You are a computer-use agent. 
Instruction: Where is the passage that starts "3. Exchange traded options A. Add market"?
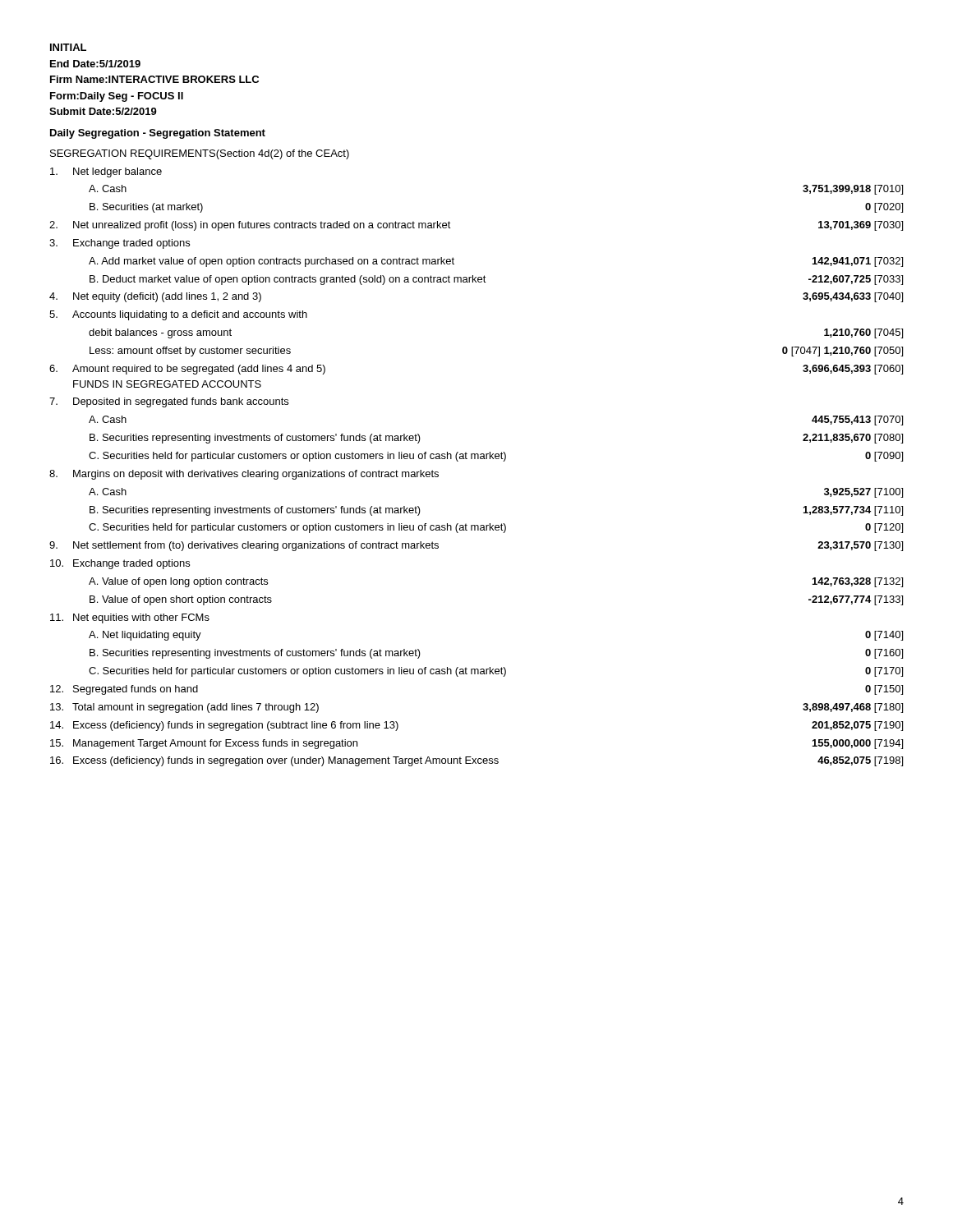coord(120,244)
